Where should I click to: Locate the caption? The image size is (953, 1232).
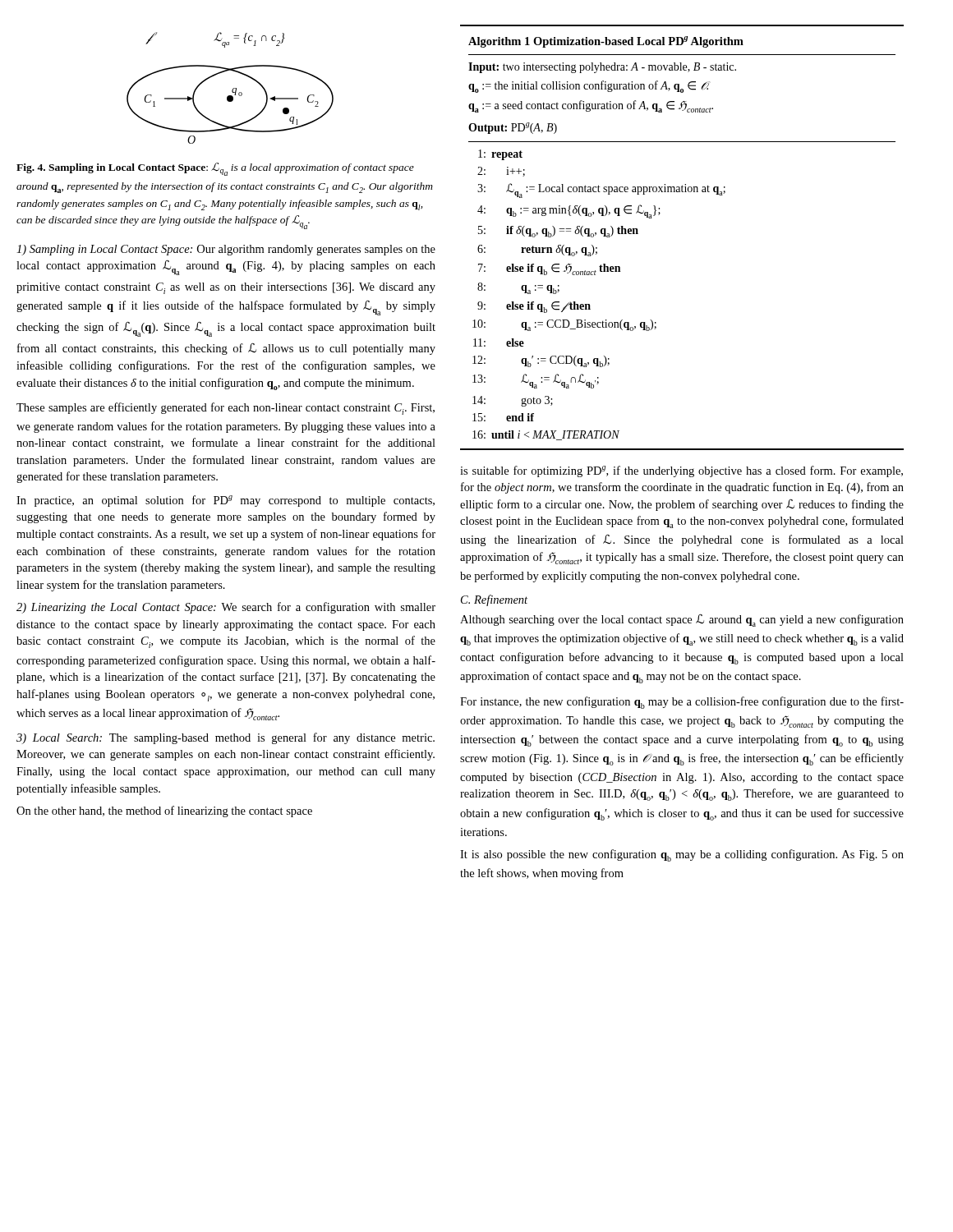pyautogui.click(x=225, y=196)
